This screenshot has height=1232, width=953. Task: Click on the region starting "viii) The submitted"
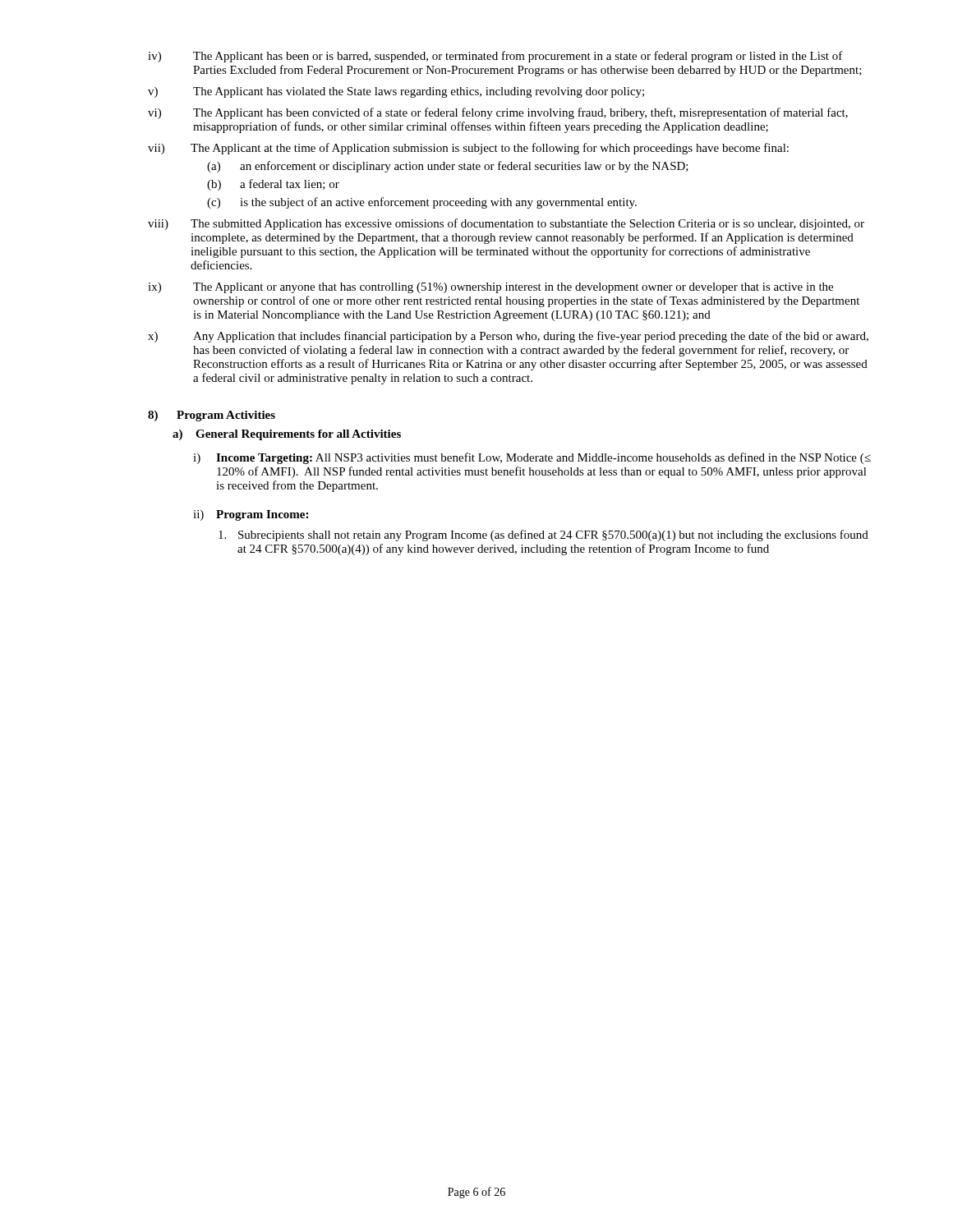[509, 245]
